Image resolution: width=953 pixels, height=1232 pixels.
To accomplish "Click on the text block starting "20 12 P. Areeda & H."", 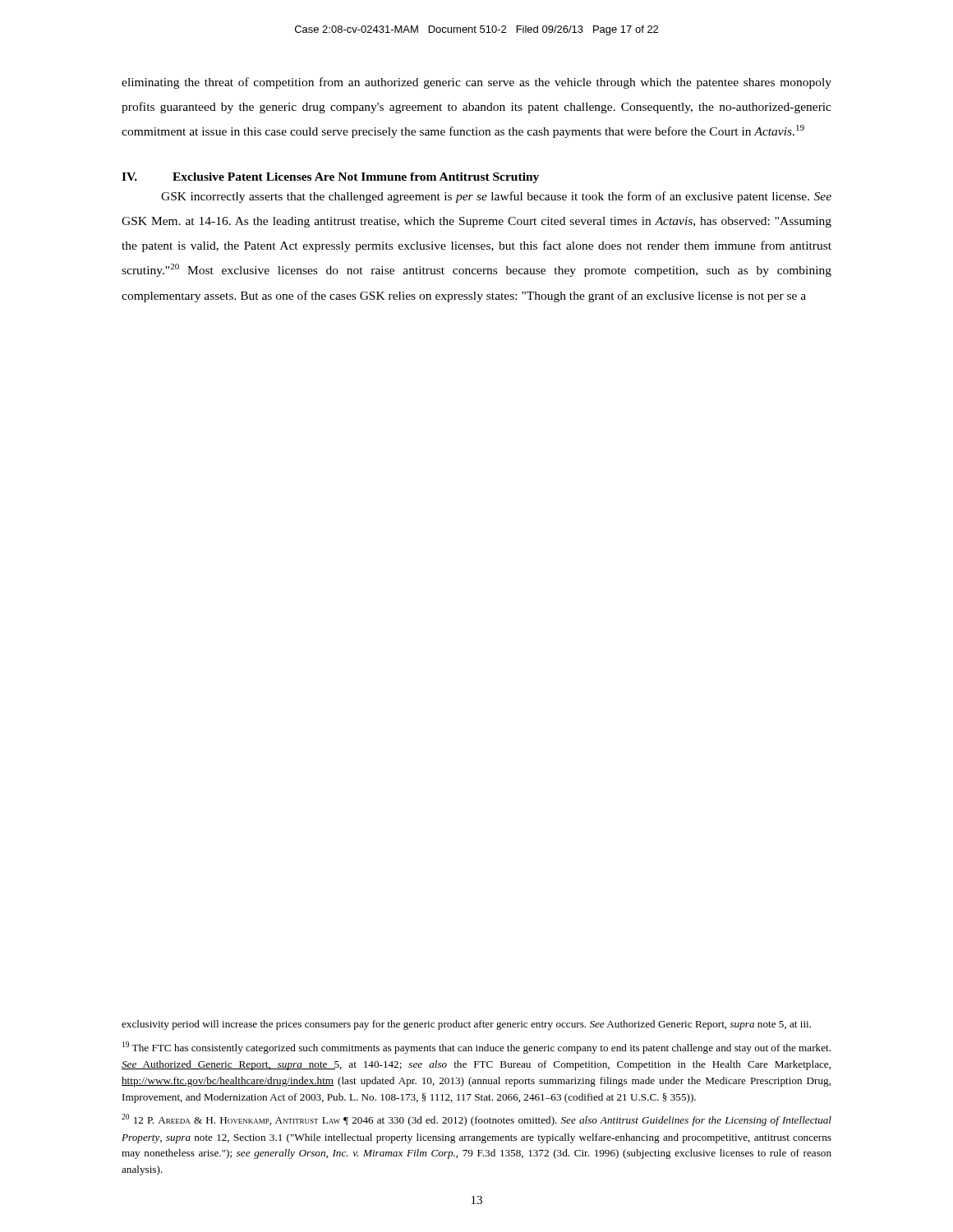I will click(476, 1145).
